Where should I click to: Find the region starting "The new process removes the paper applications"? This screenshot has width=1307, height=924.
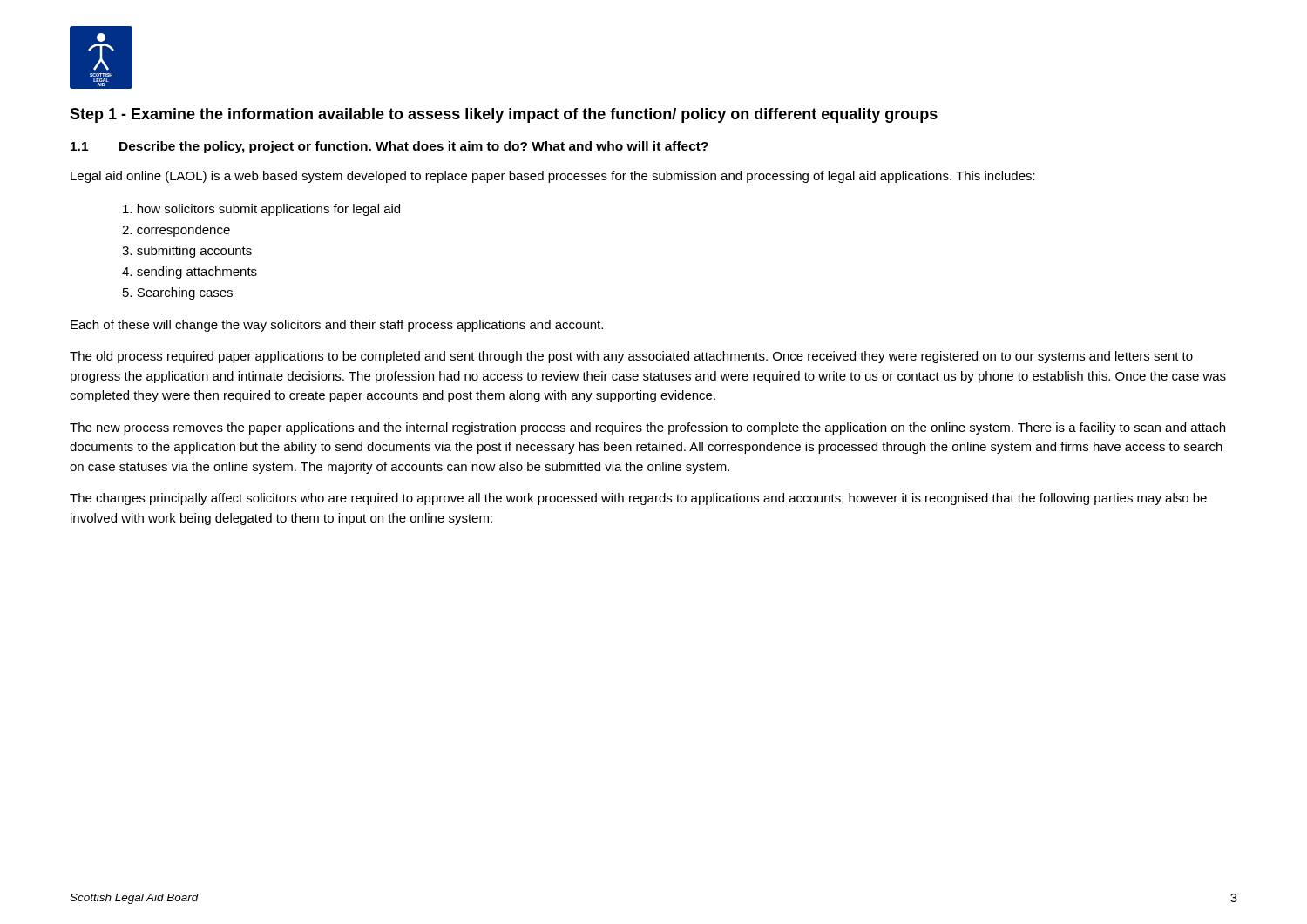pos(648,447)
